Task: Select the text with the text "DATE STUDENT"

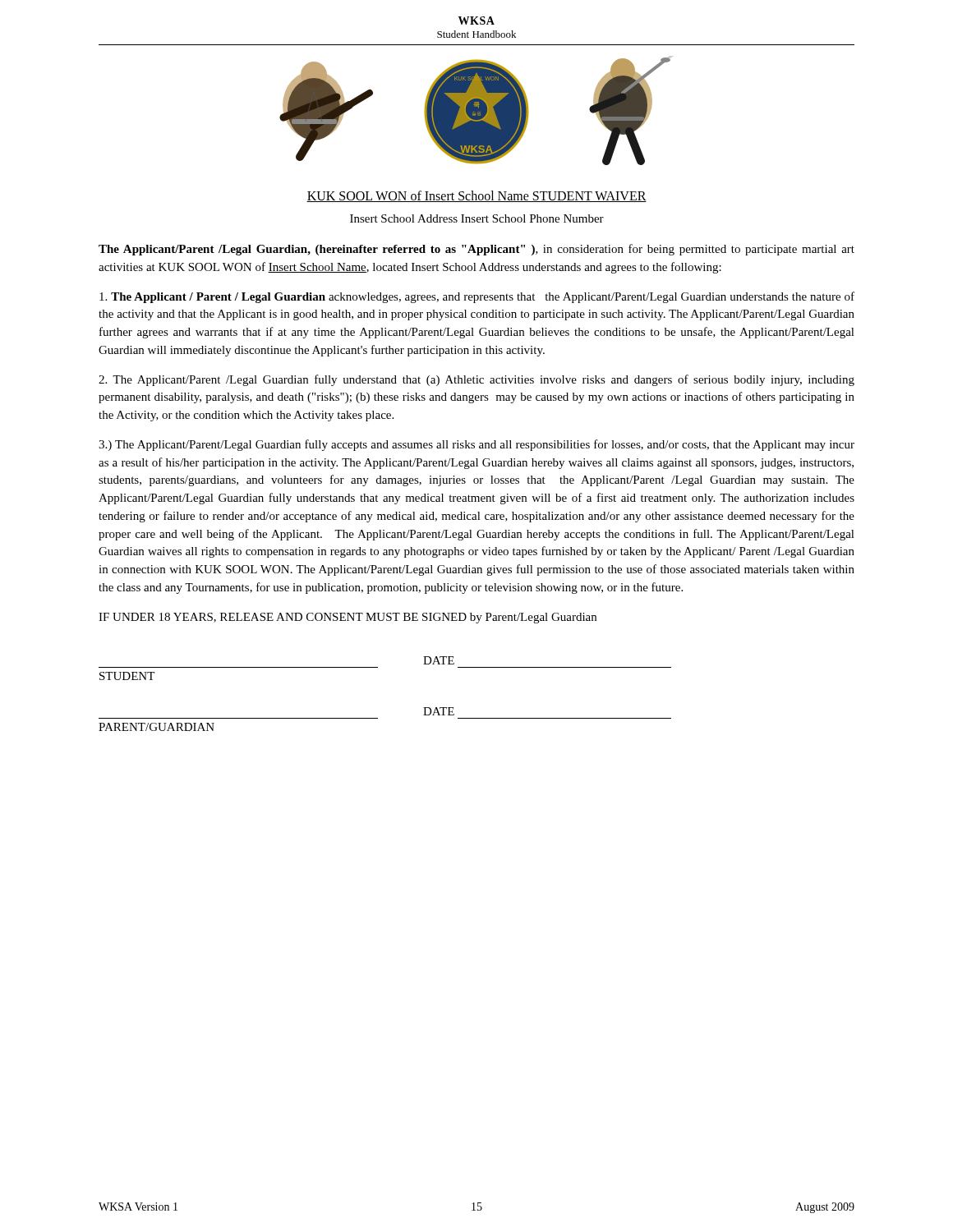Action: [x=476, y=667]
